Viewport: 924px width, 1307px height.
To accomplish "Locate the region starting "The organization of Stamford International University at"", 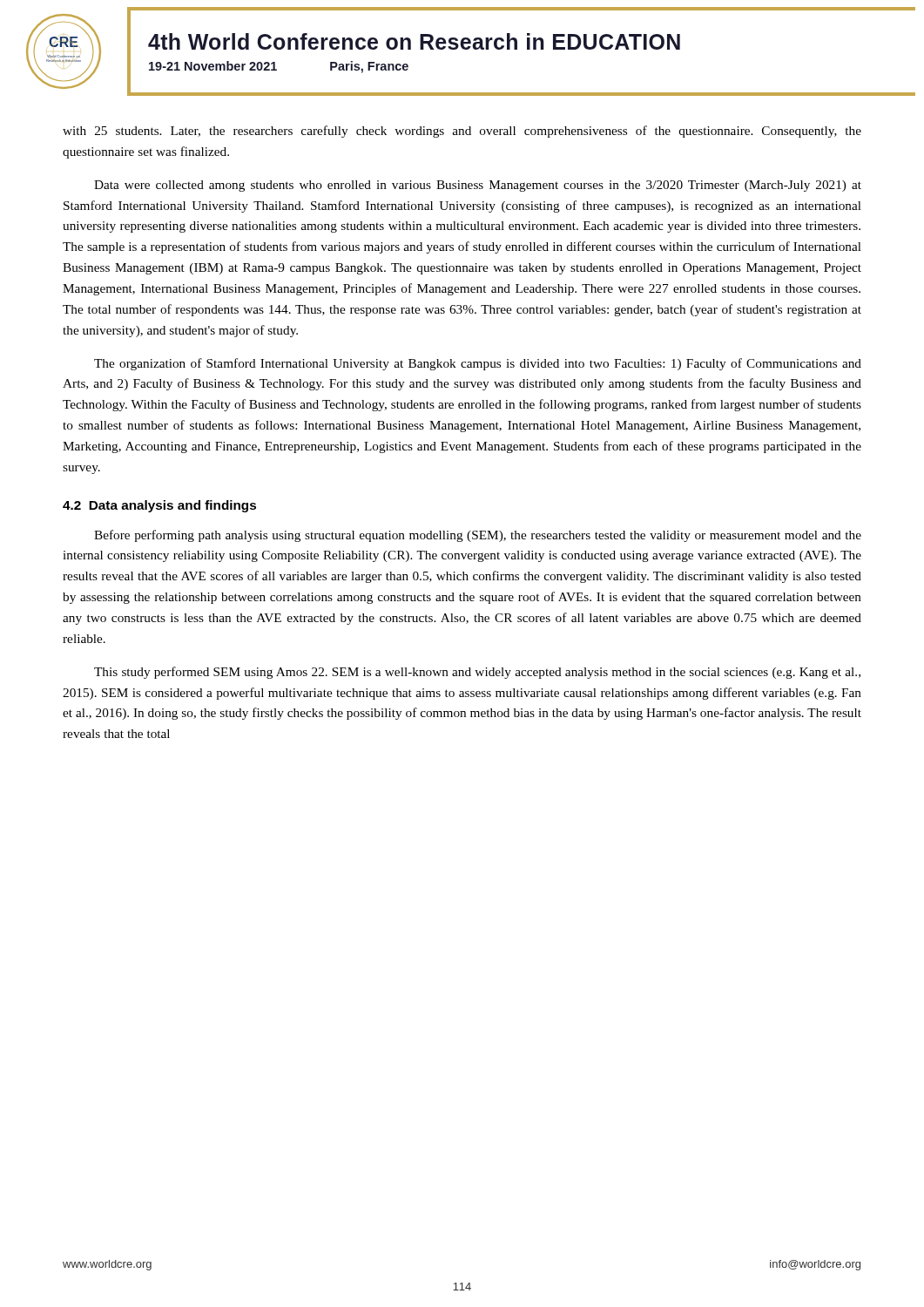I will (462, 415).
